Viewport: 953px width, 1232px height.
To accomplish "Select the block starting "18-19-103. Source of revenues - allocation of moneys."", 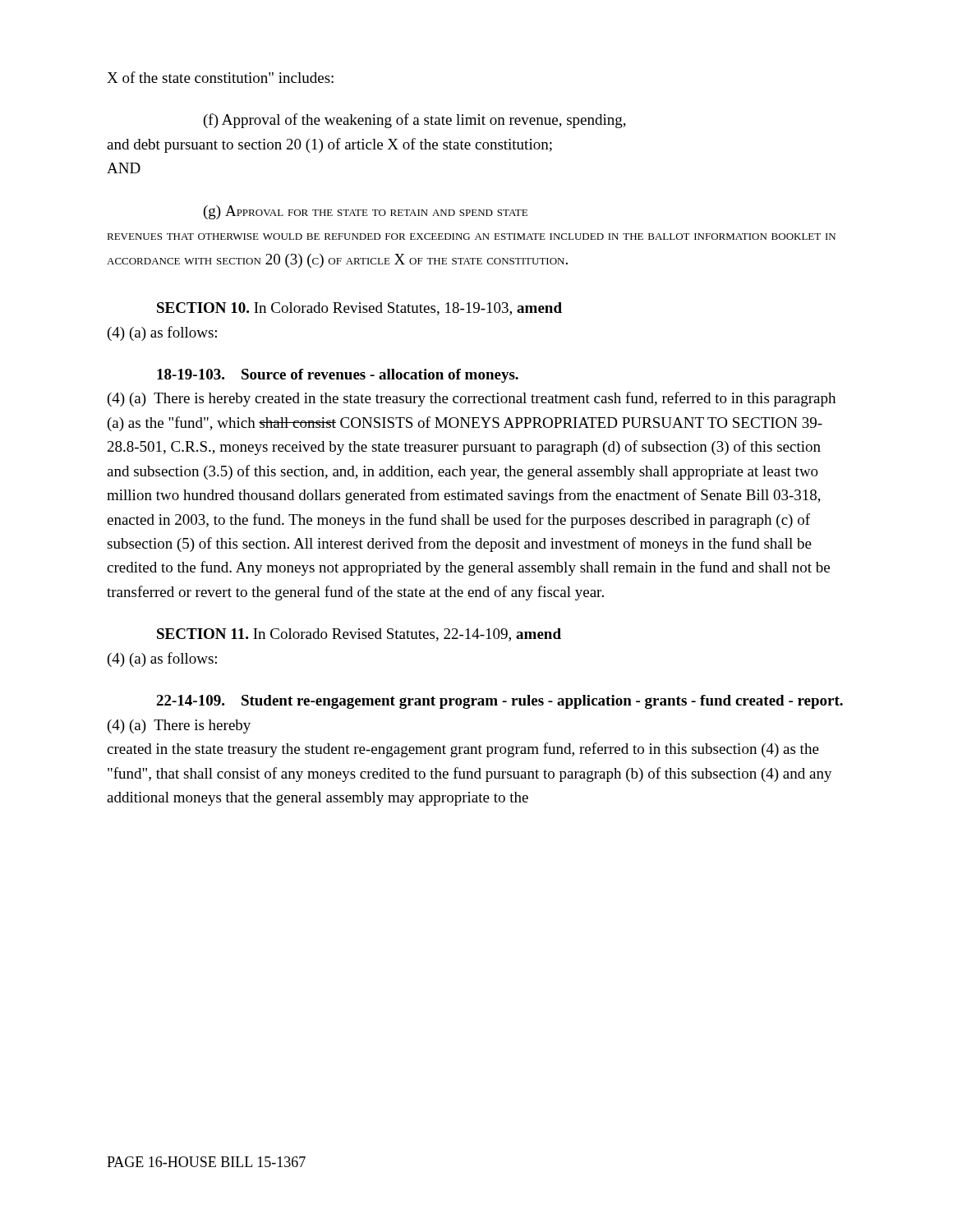I will 476,481.
